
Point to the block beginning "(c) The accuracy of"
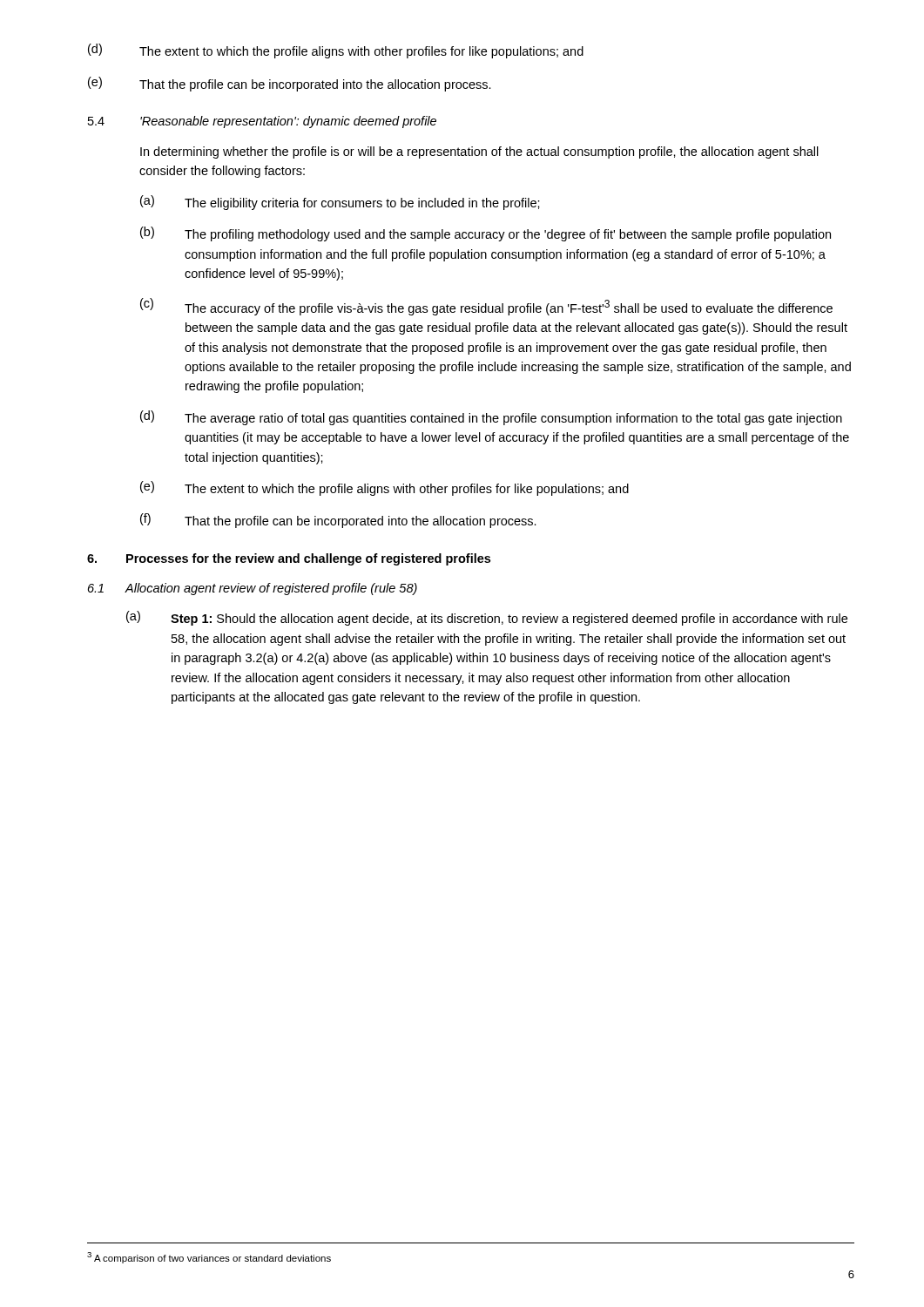497,346
